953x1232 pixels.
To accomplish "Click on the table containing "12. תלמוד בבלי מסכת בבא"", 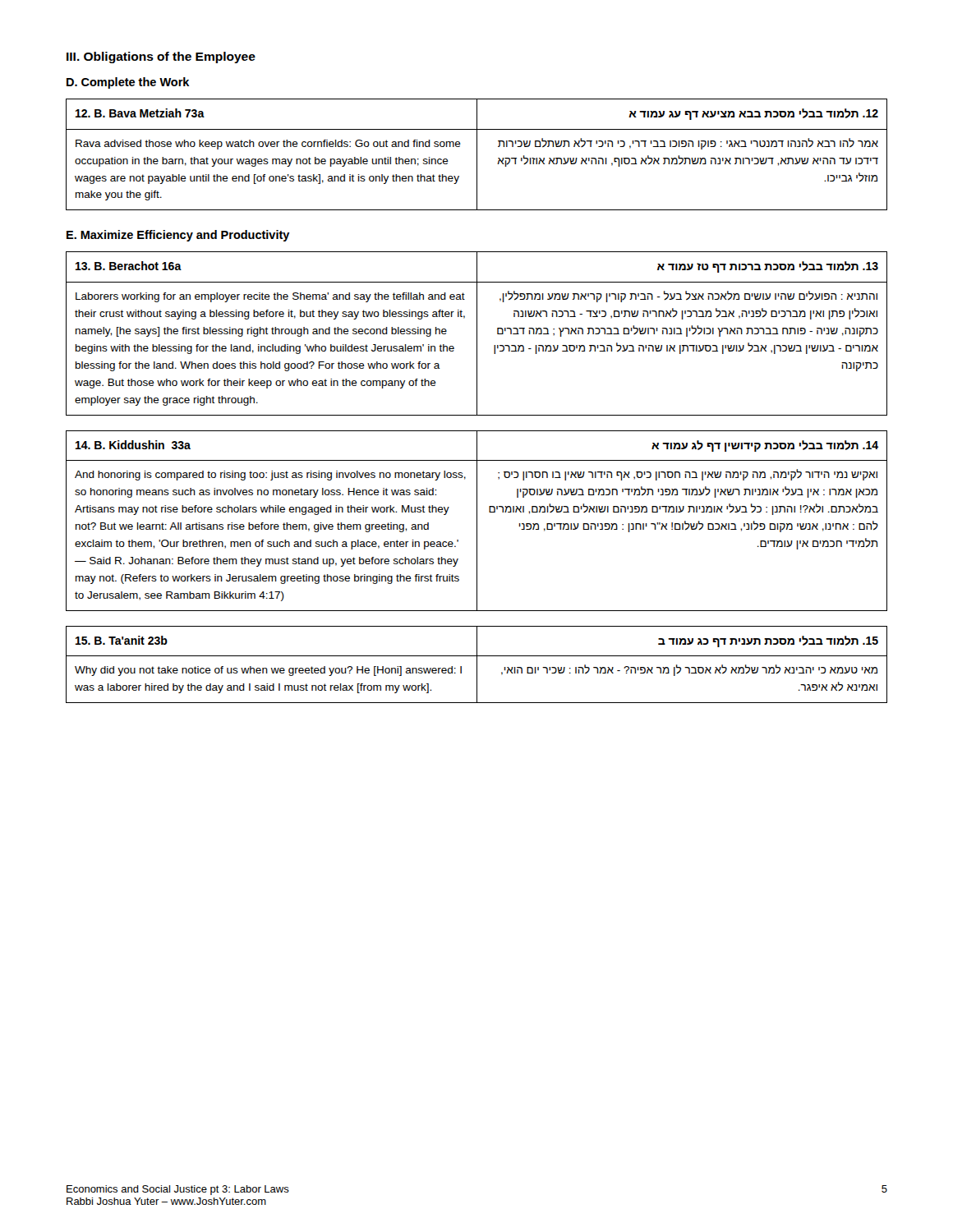I will [476, 155].
